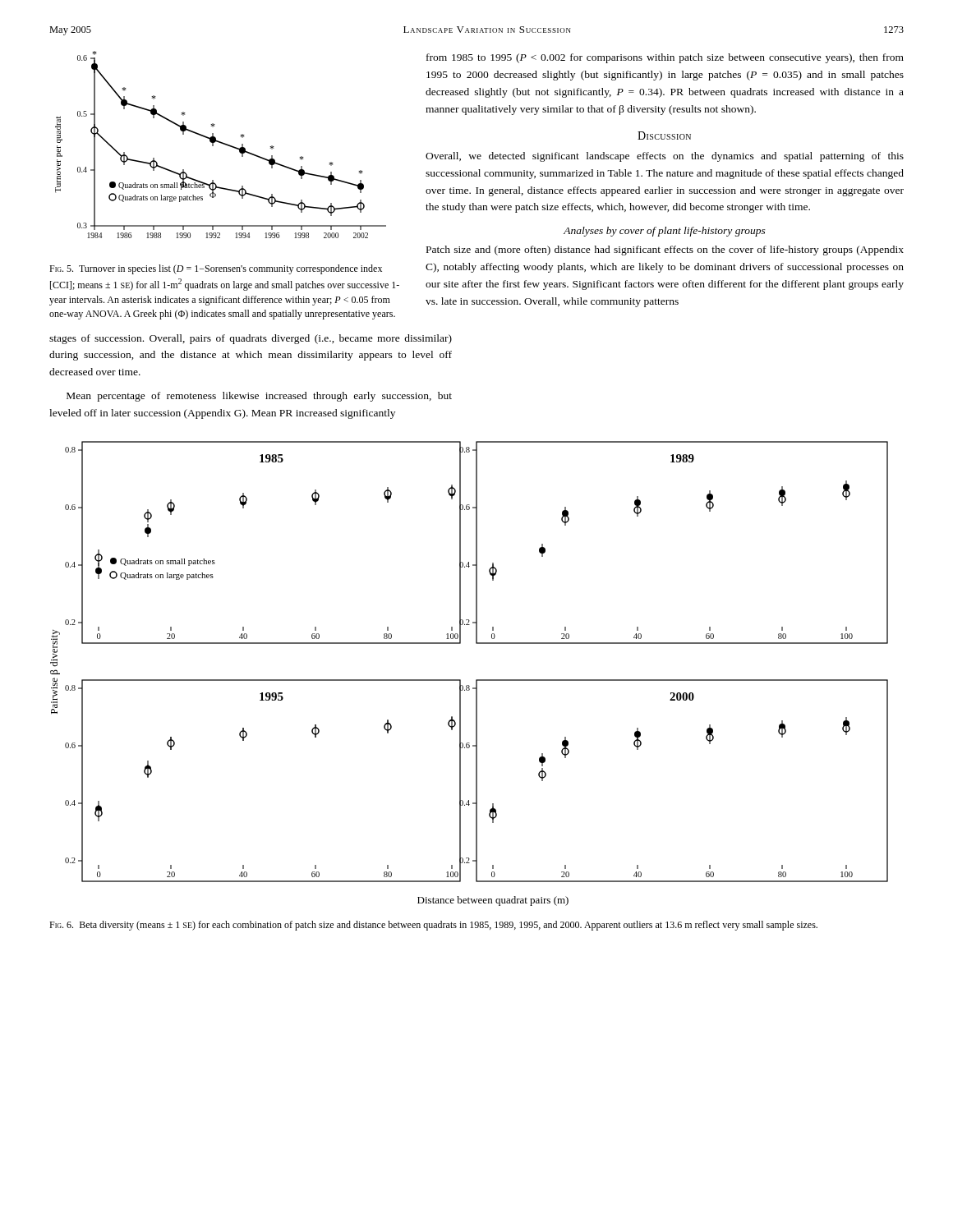Locate the line chart

point(226,154)
